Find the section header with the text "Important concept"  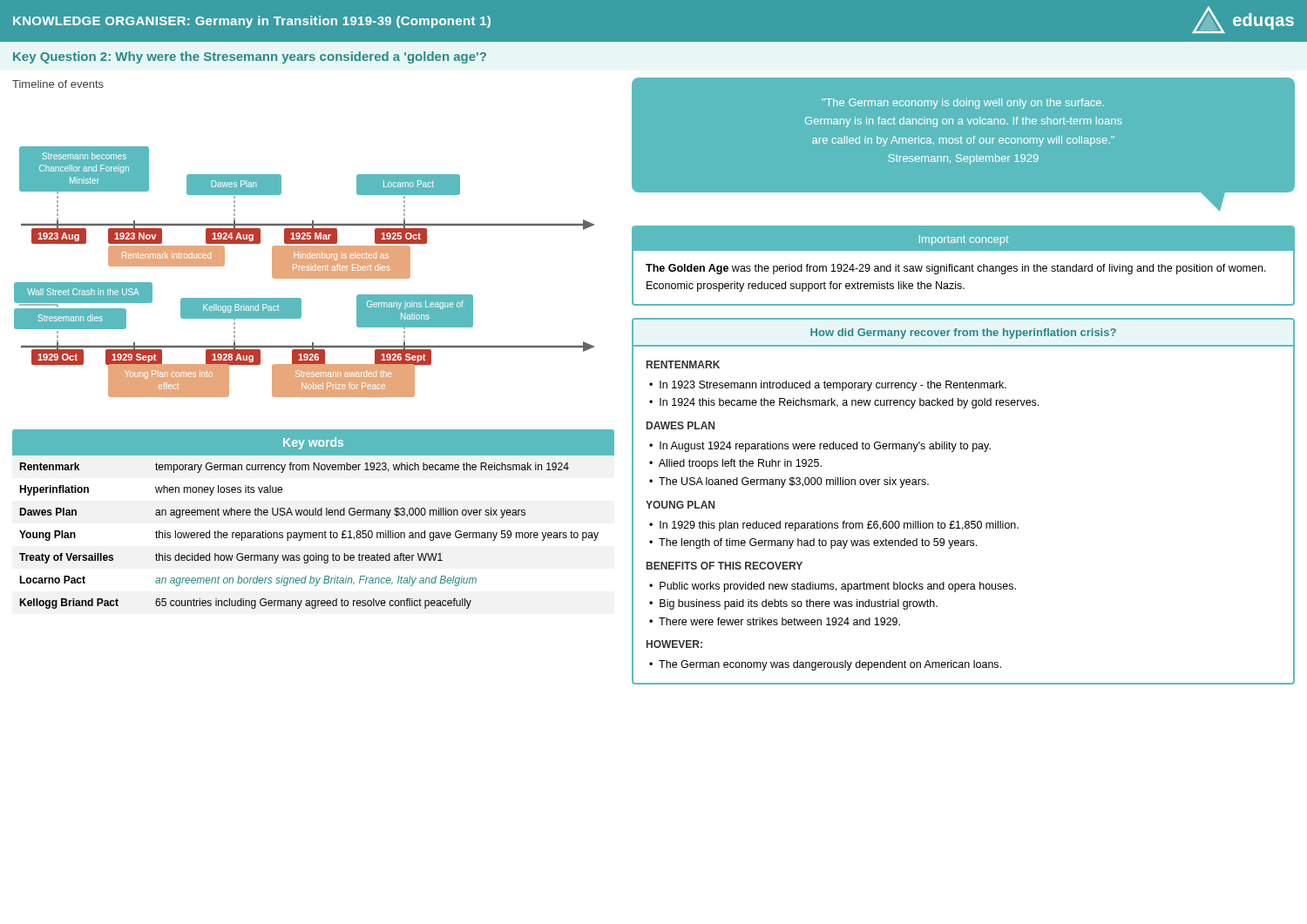(963, 239)
